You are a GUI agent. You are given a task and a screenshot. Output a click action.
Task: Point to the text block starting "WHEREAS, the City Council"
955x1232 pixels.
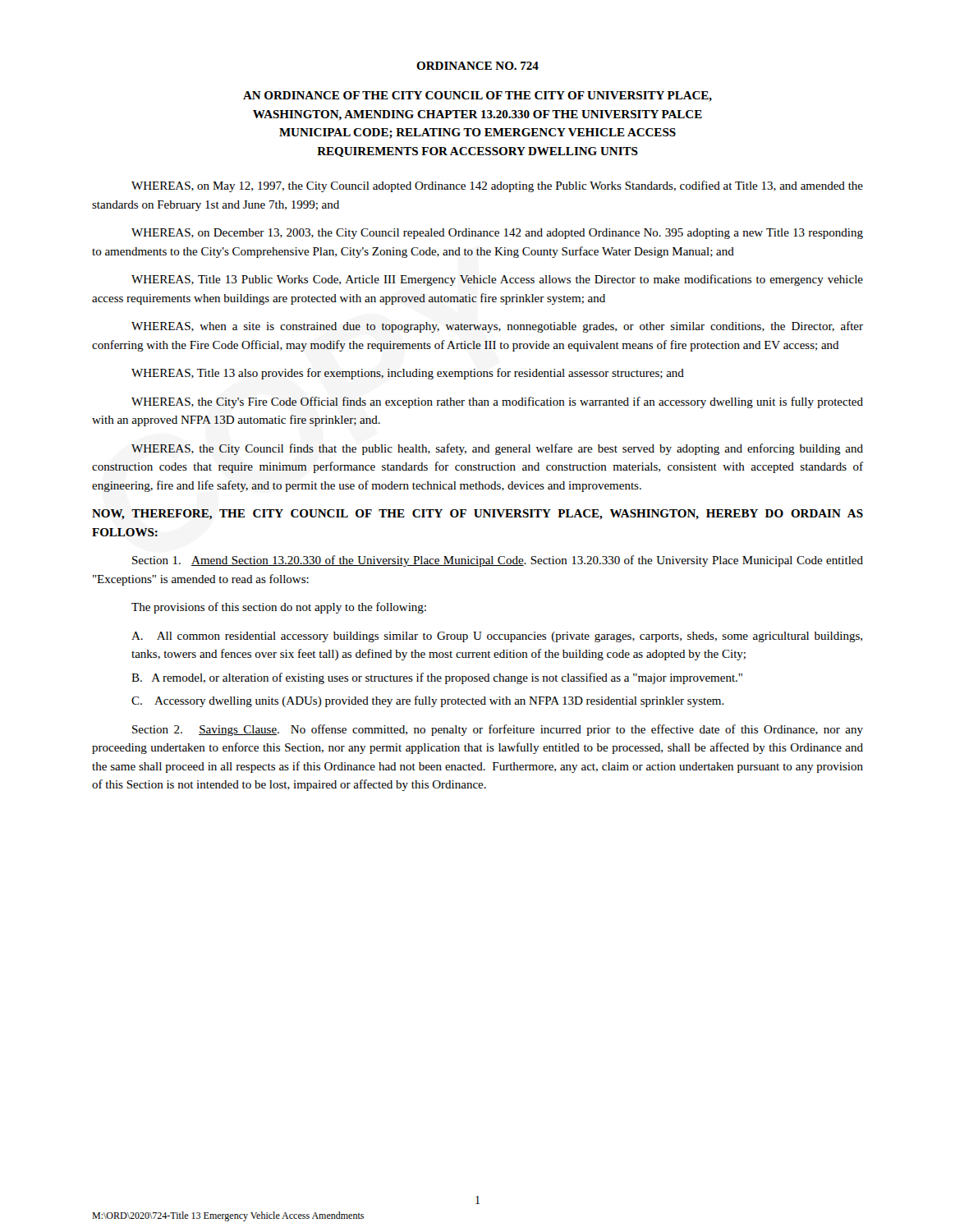pos(478,466)
